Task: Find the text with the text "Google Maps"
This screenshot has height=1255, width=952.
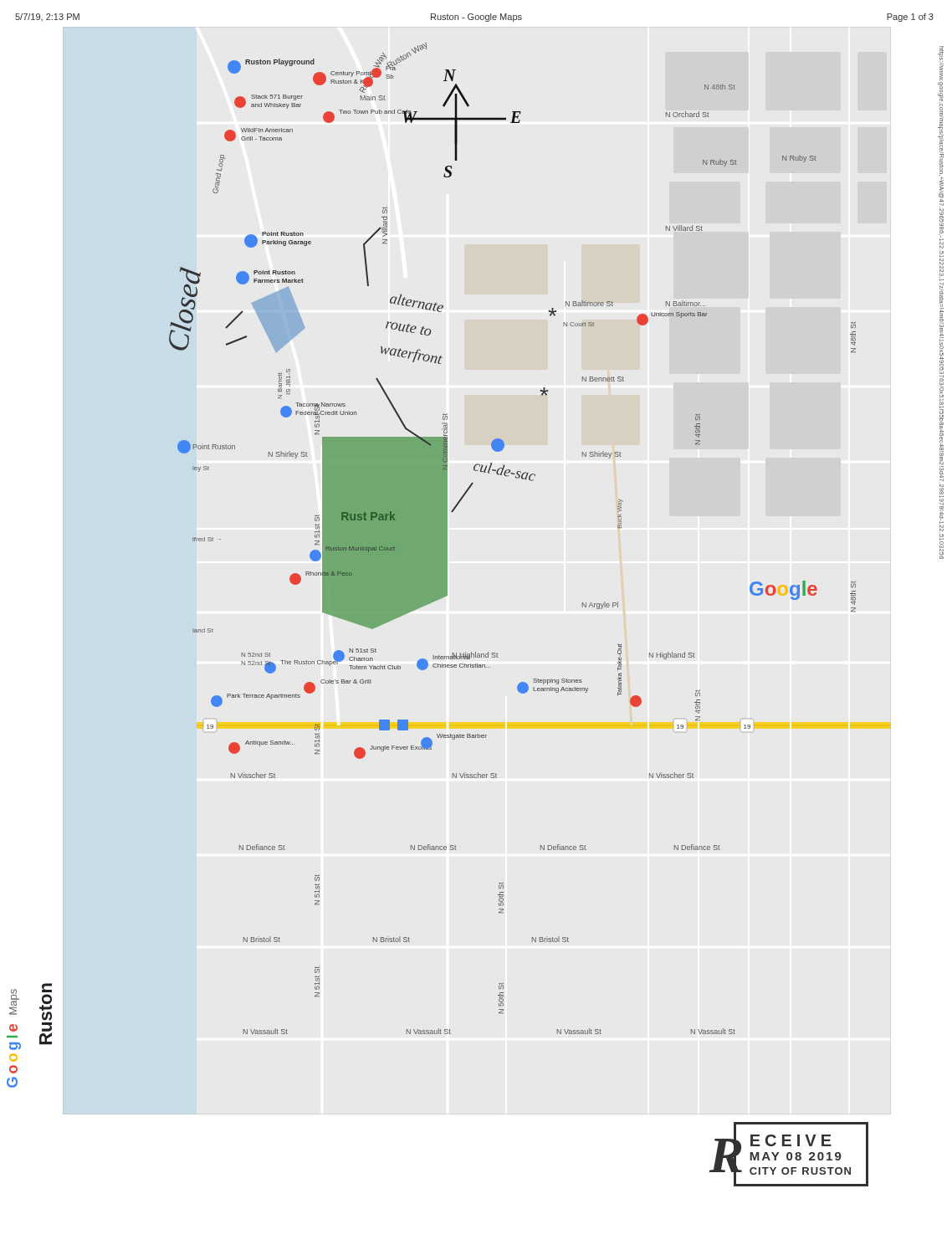Action: click(13, 1038)
